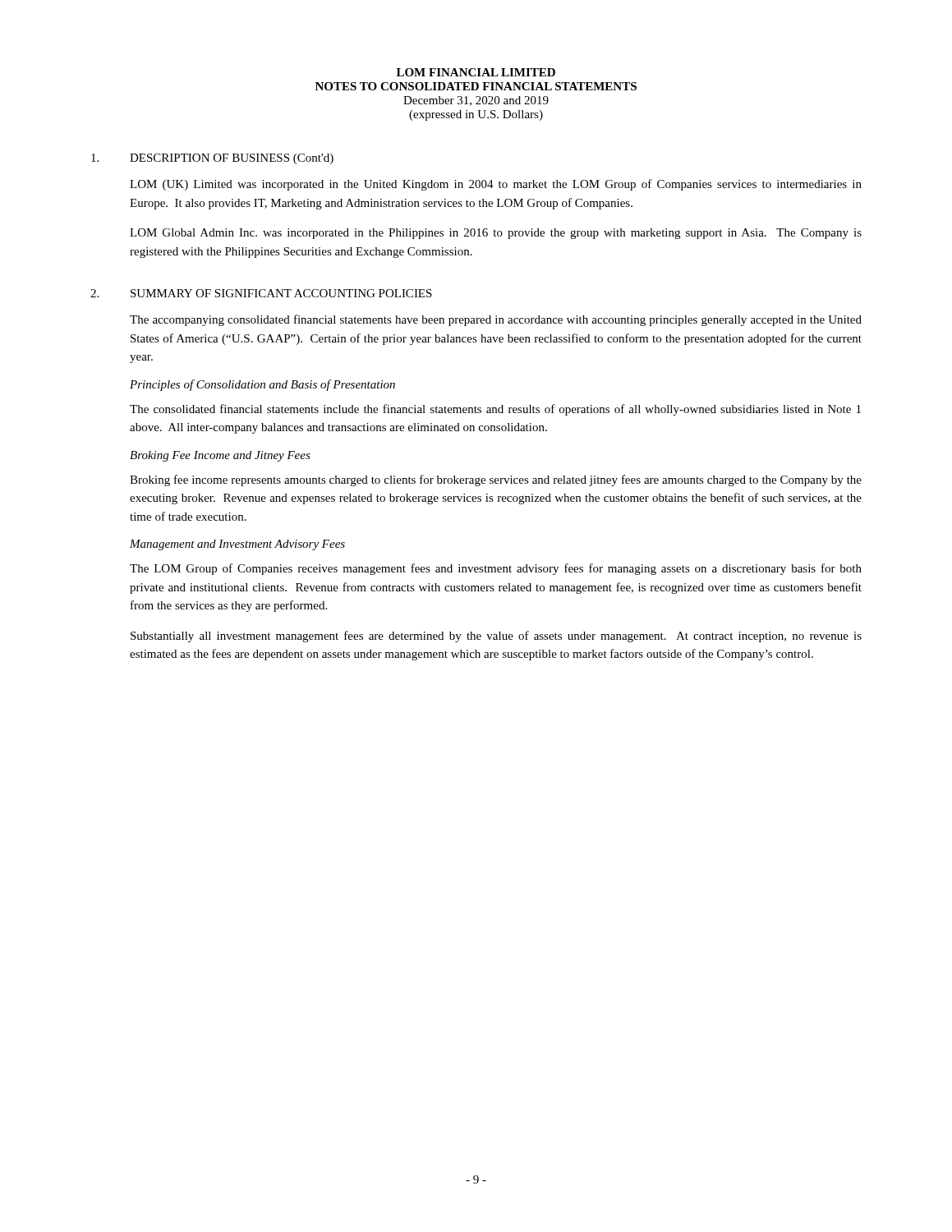Point to "Broking Fee Income and Jitney Fees"
The height and width of the screenshot is (1232, 952).
[220, 455]
